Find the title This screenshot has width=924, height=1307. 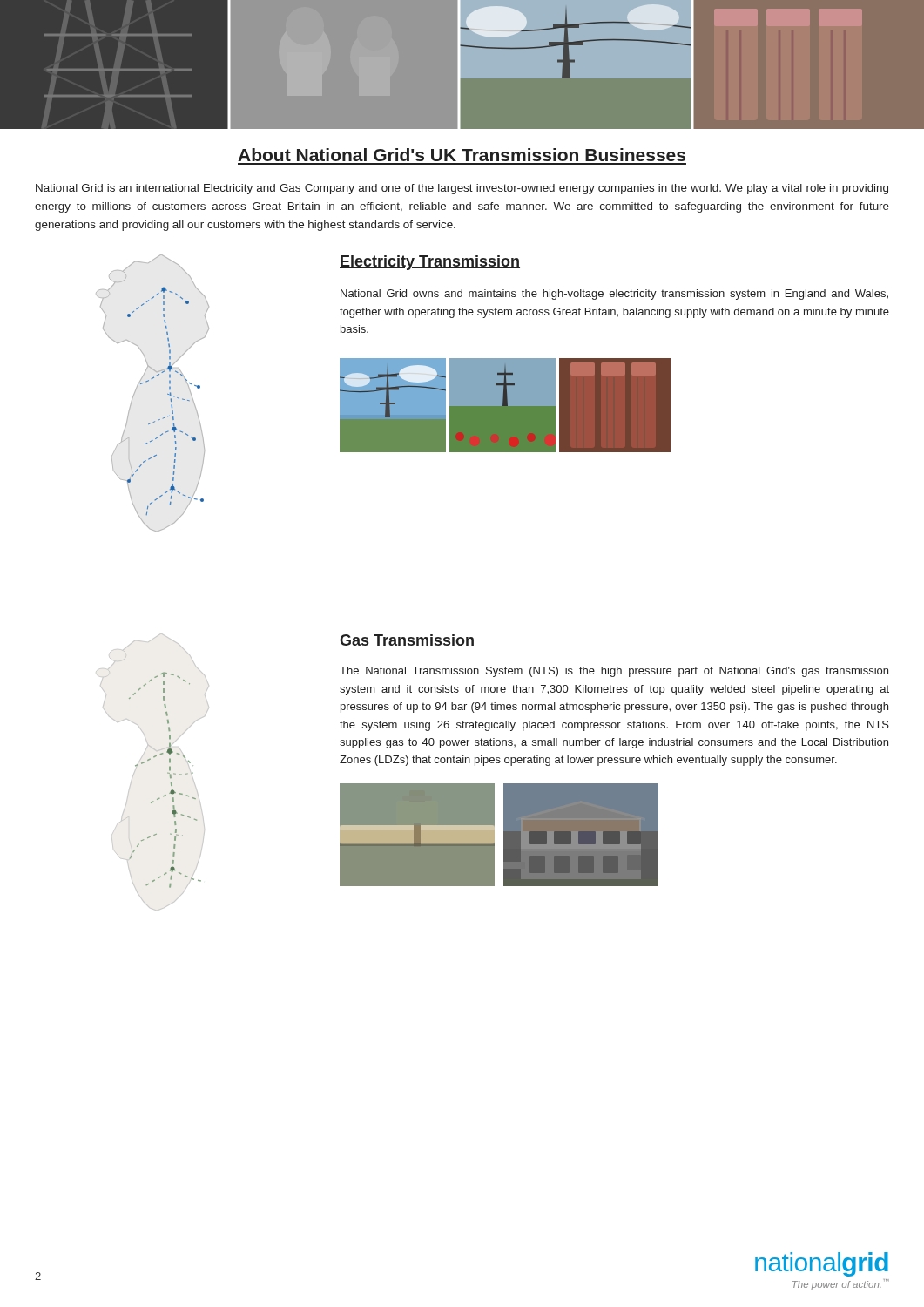(x=462, y=155)
